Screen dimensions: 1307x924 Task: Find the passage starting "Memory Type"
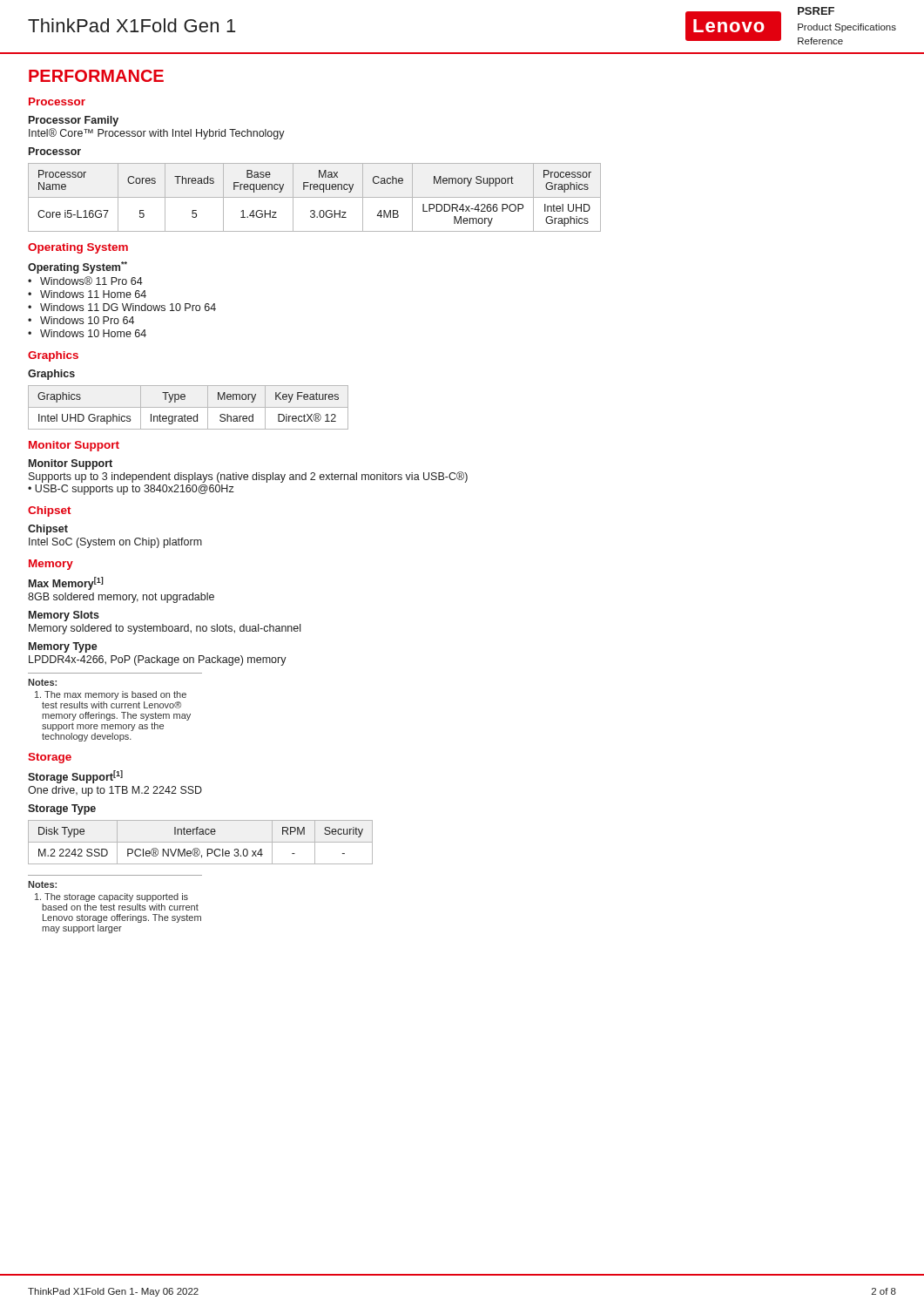click(x=63, y=647)
